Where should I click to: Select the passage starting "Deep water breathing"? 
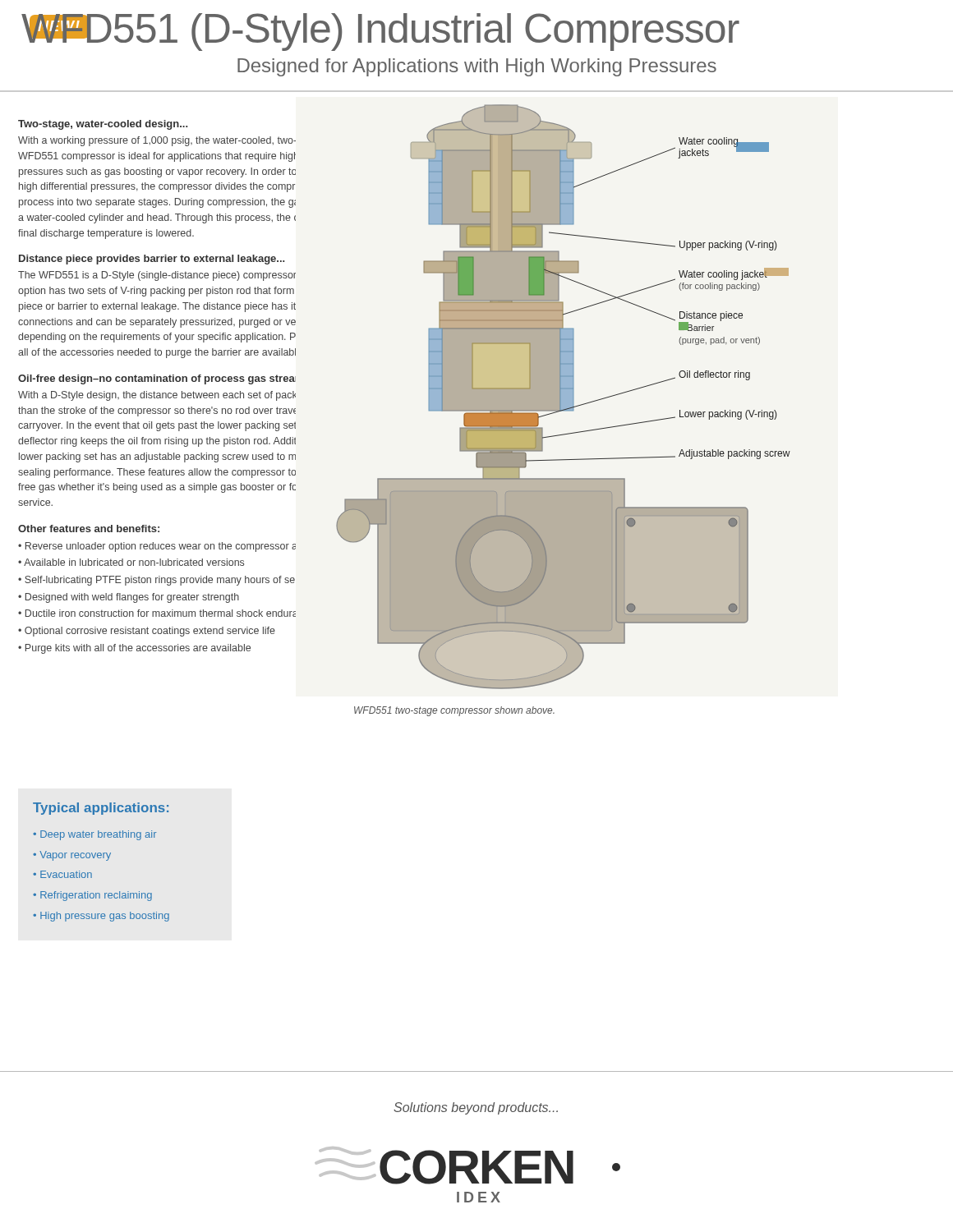98,834
